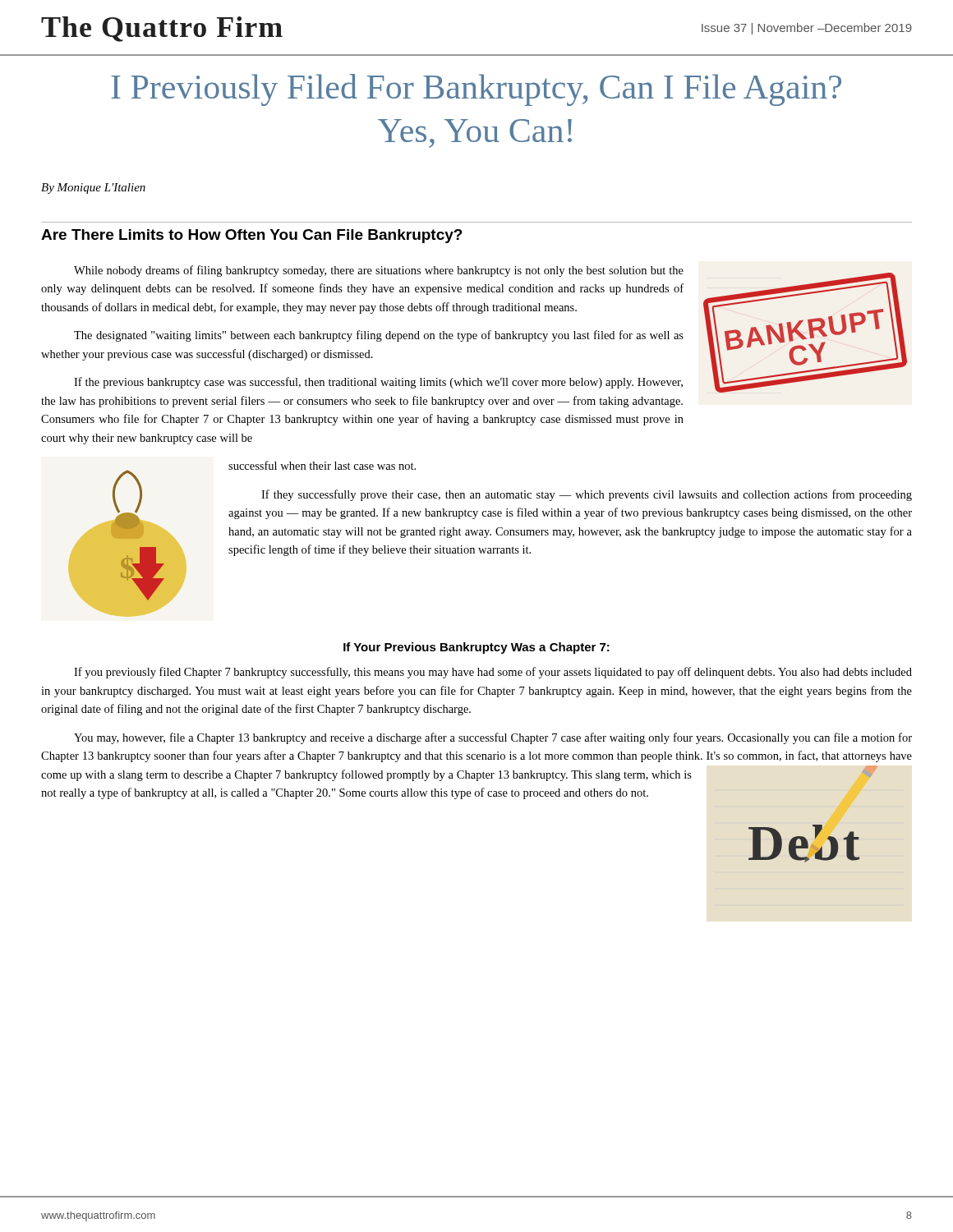Select the title

tap(476, 109)
